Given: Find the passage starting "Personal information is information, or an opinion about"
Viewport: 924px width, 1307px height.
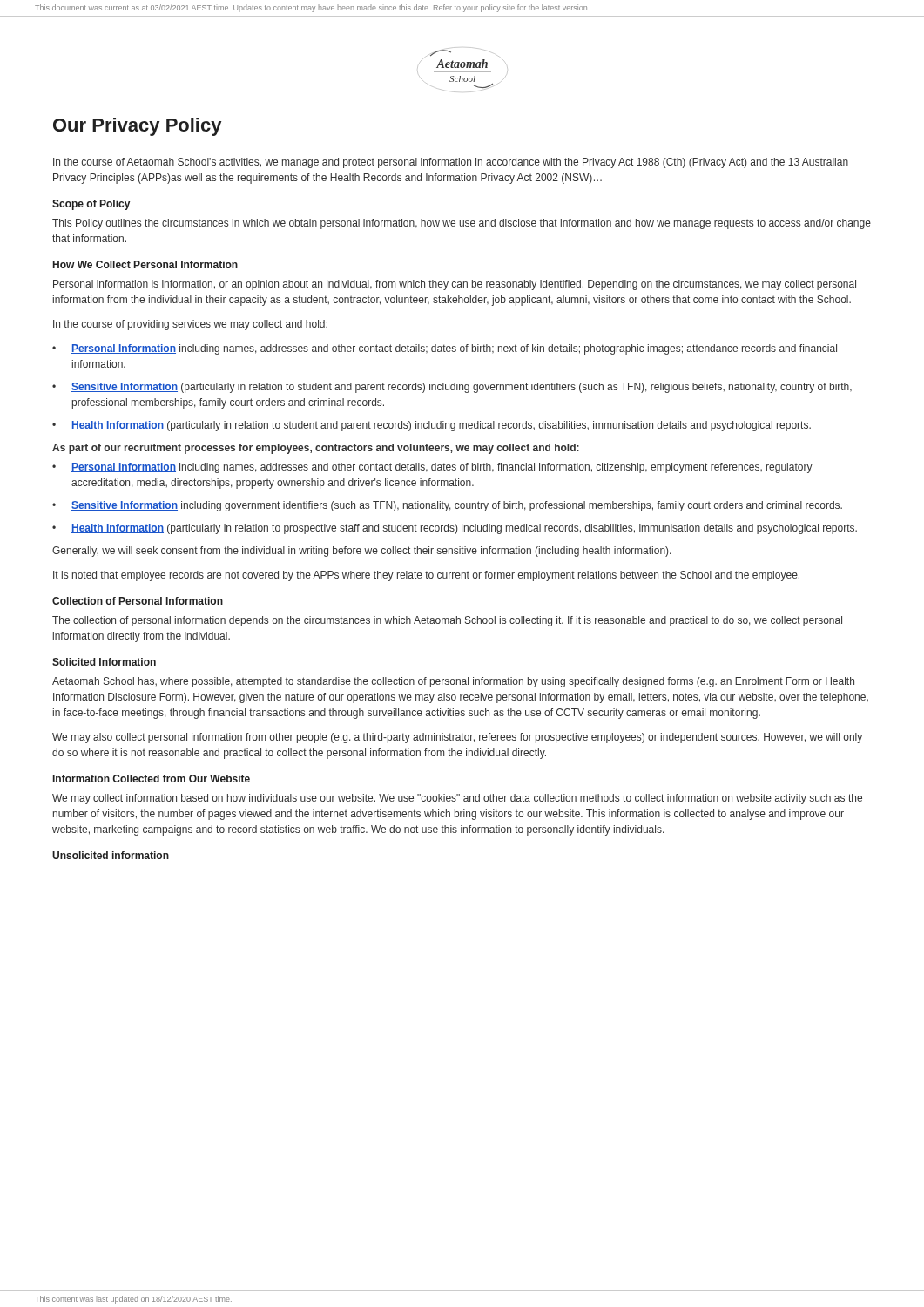Looking at the screenshot, I should pos(455,292).
